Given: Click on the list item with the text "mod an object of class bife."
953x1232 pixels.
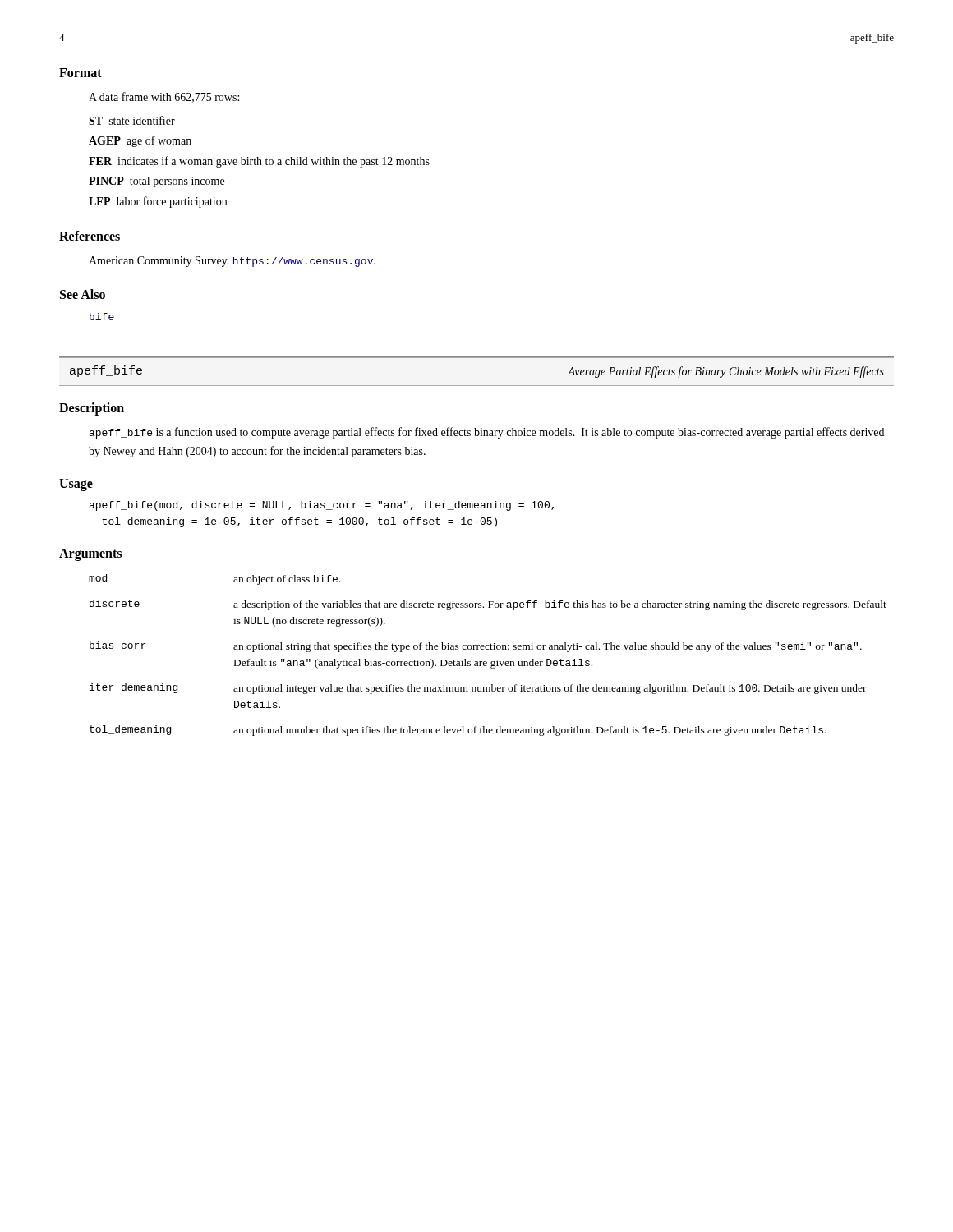Looking at the screenshot, I should 97,580.
